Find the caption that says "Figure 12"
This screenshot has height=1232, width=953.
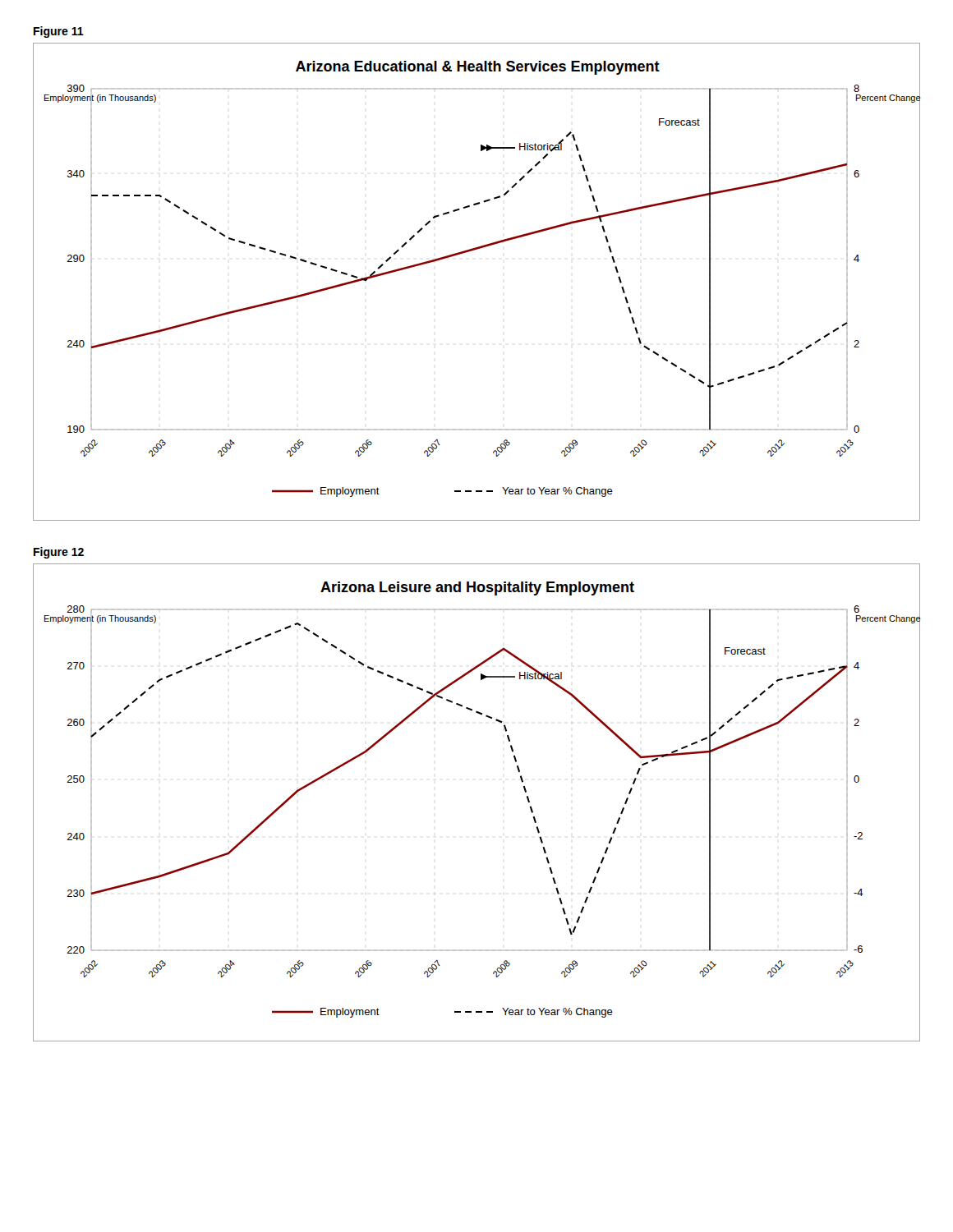click(x=58, y=552)
